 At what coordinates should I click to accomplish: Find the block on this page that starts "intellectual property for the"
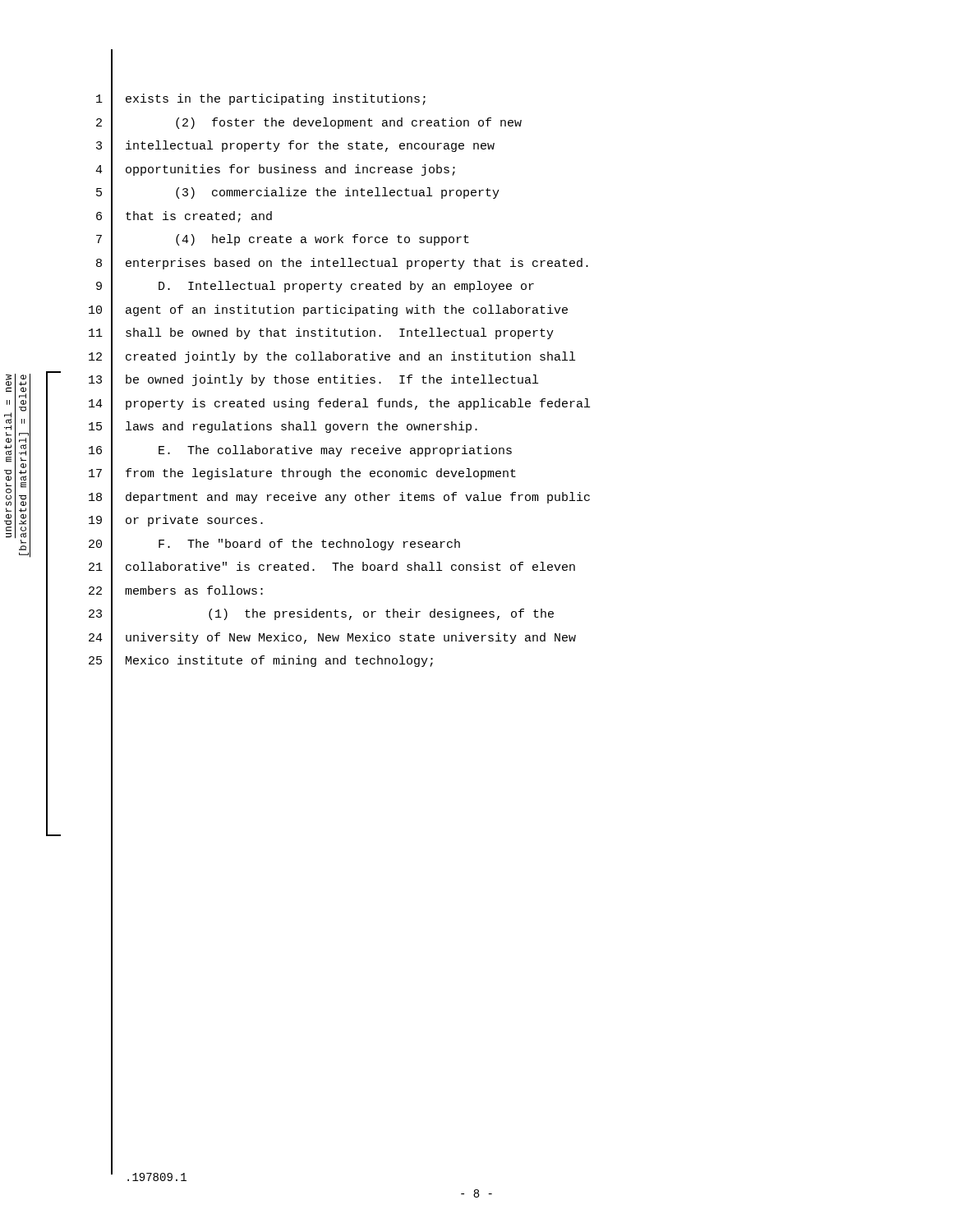coord(310,147)
